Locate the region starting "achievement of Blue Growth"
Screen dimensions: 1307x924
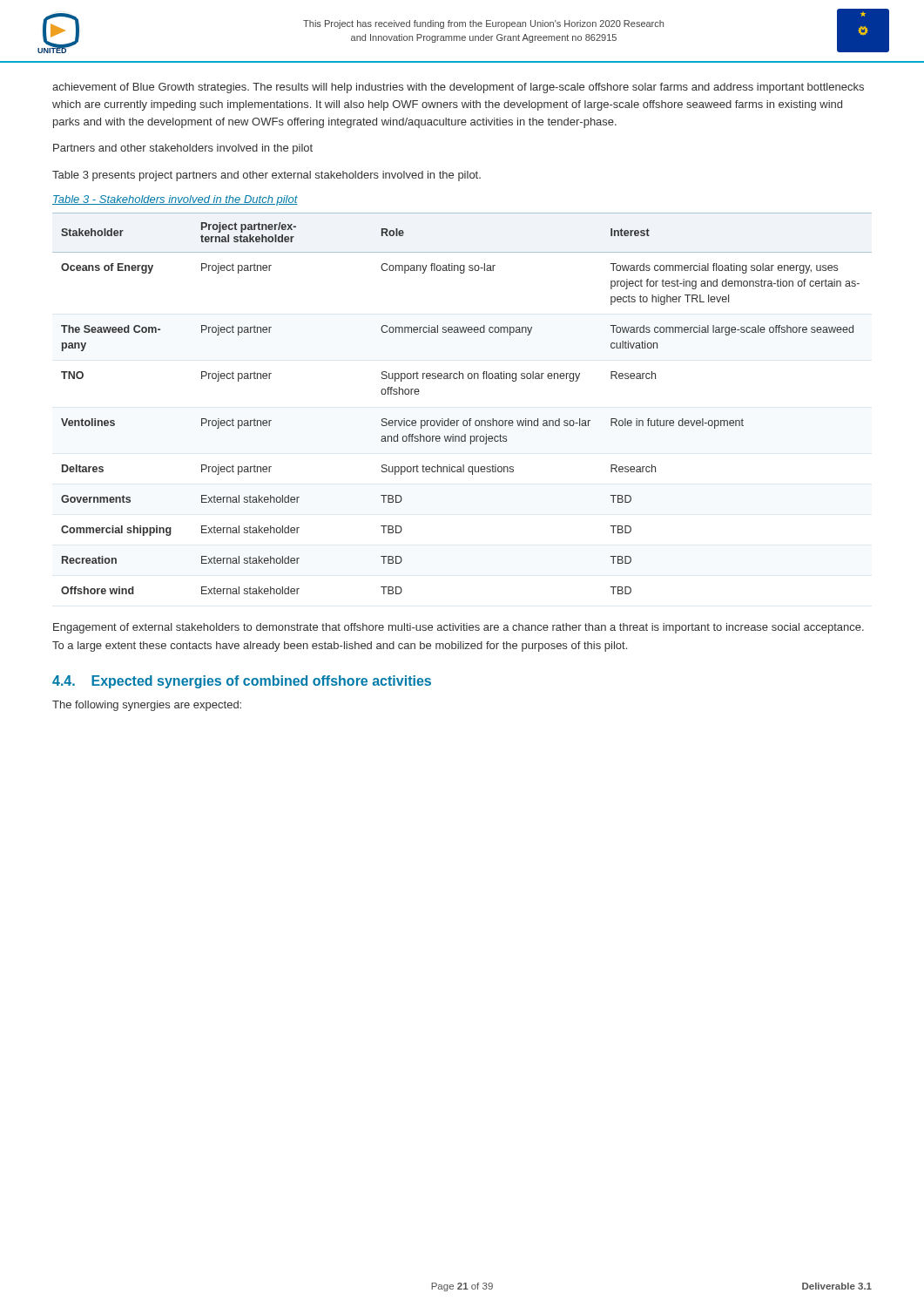point(458,104)
